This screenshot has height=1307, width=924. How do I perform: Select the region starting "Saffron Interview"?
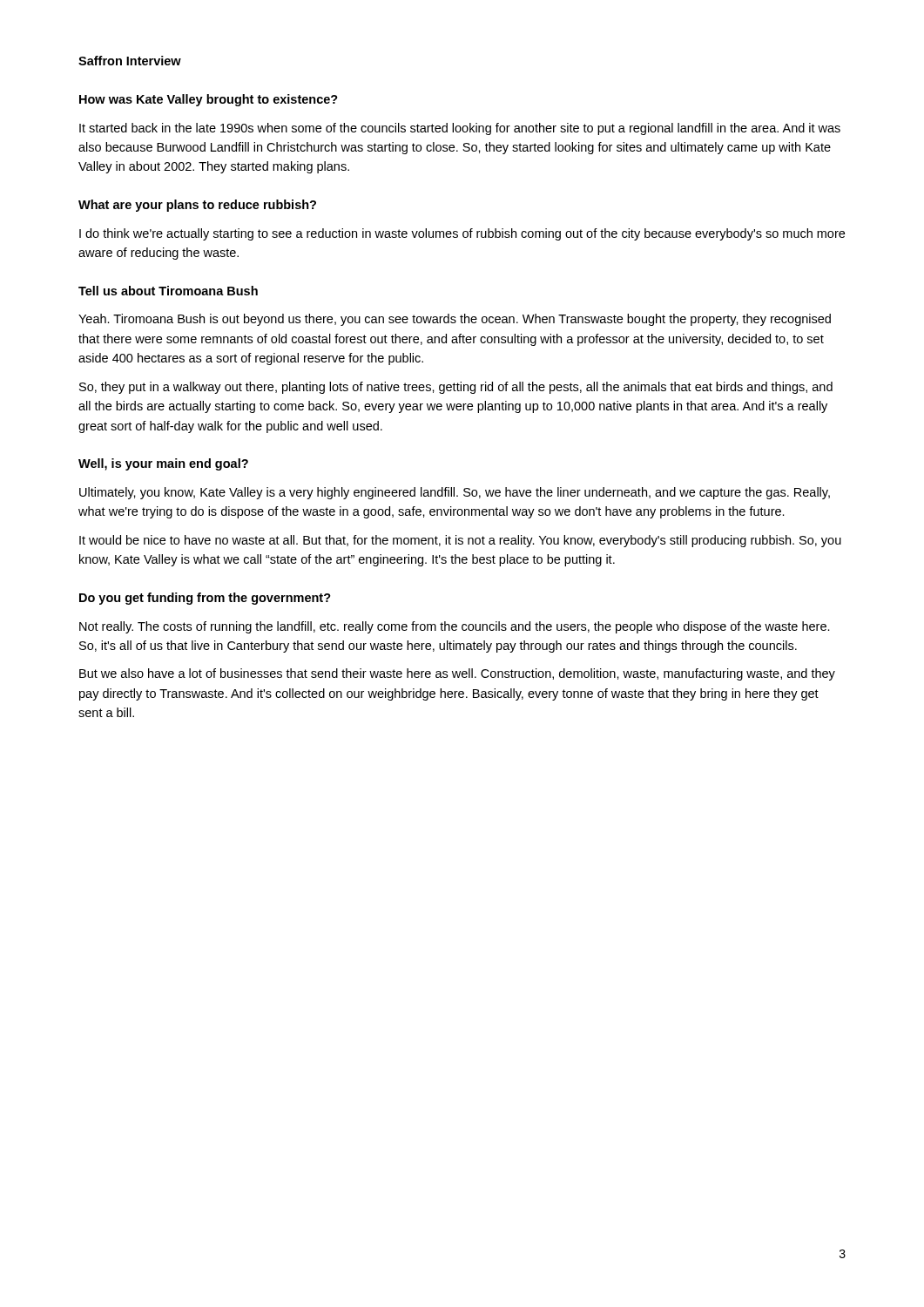tap(130, 61)
